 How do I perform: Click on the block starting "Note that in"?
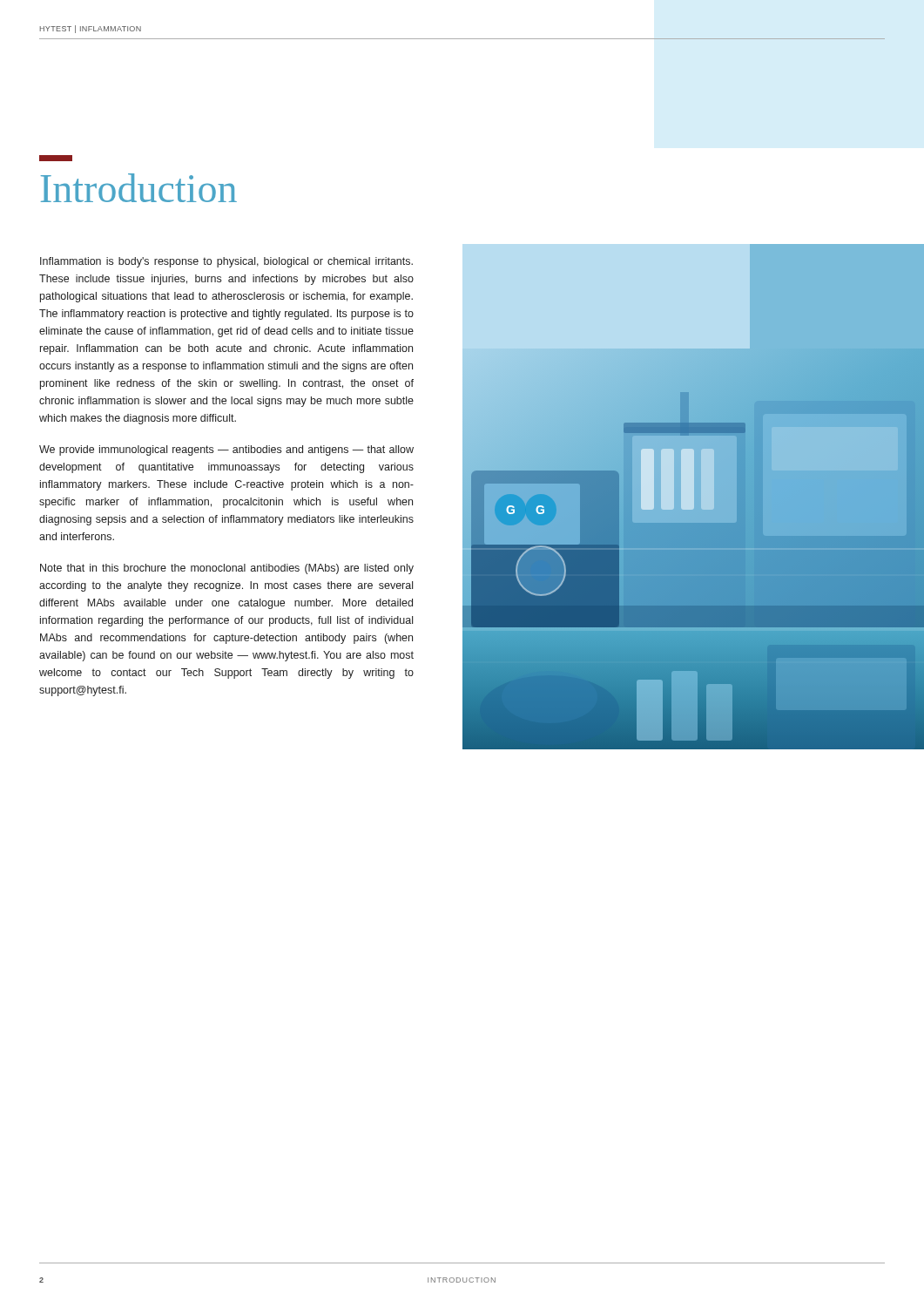click(x=226, y=629)
